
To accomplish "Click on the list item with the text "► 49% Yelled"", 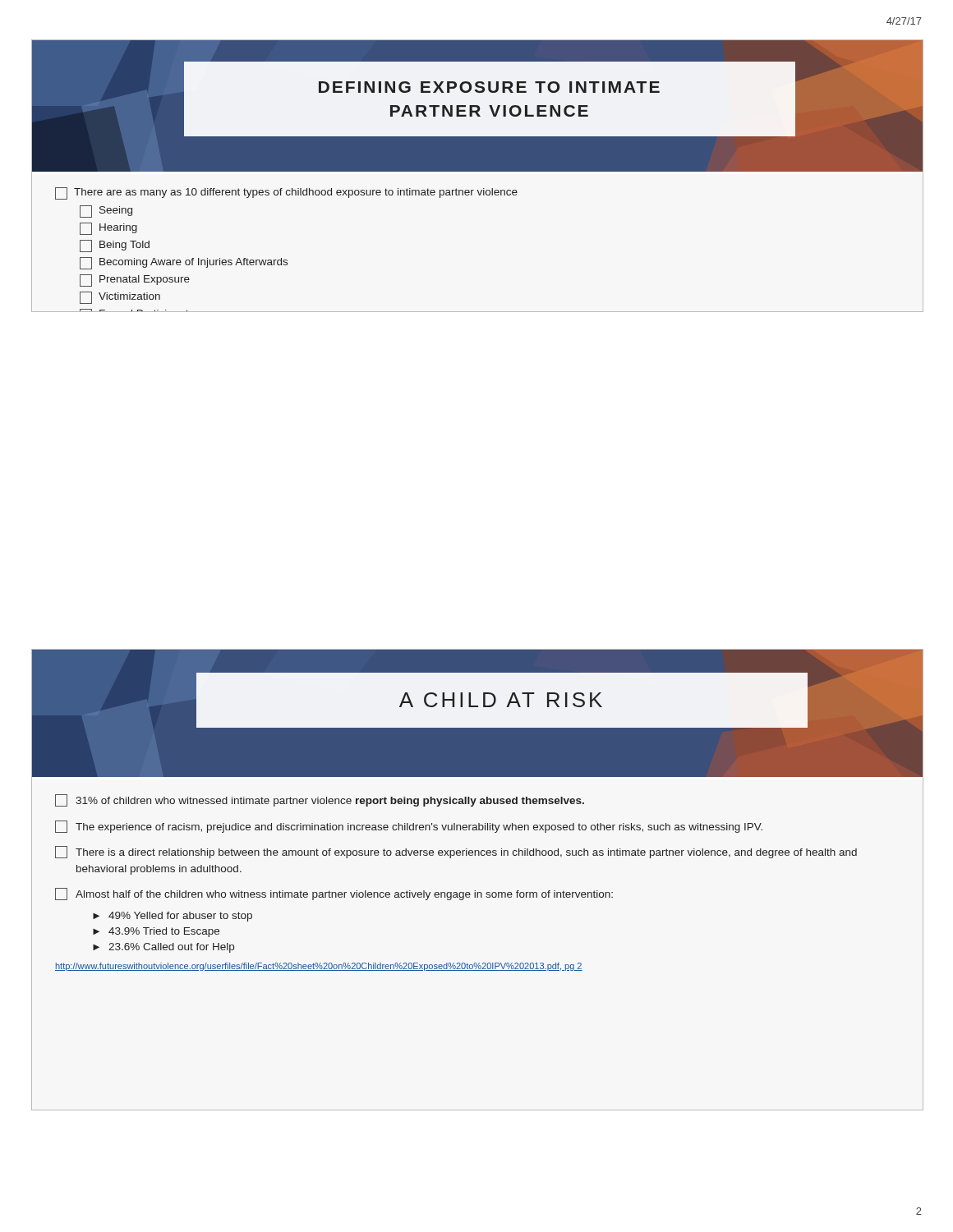I will 172,915.
